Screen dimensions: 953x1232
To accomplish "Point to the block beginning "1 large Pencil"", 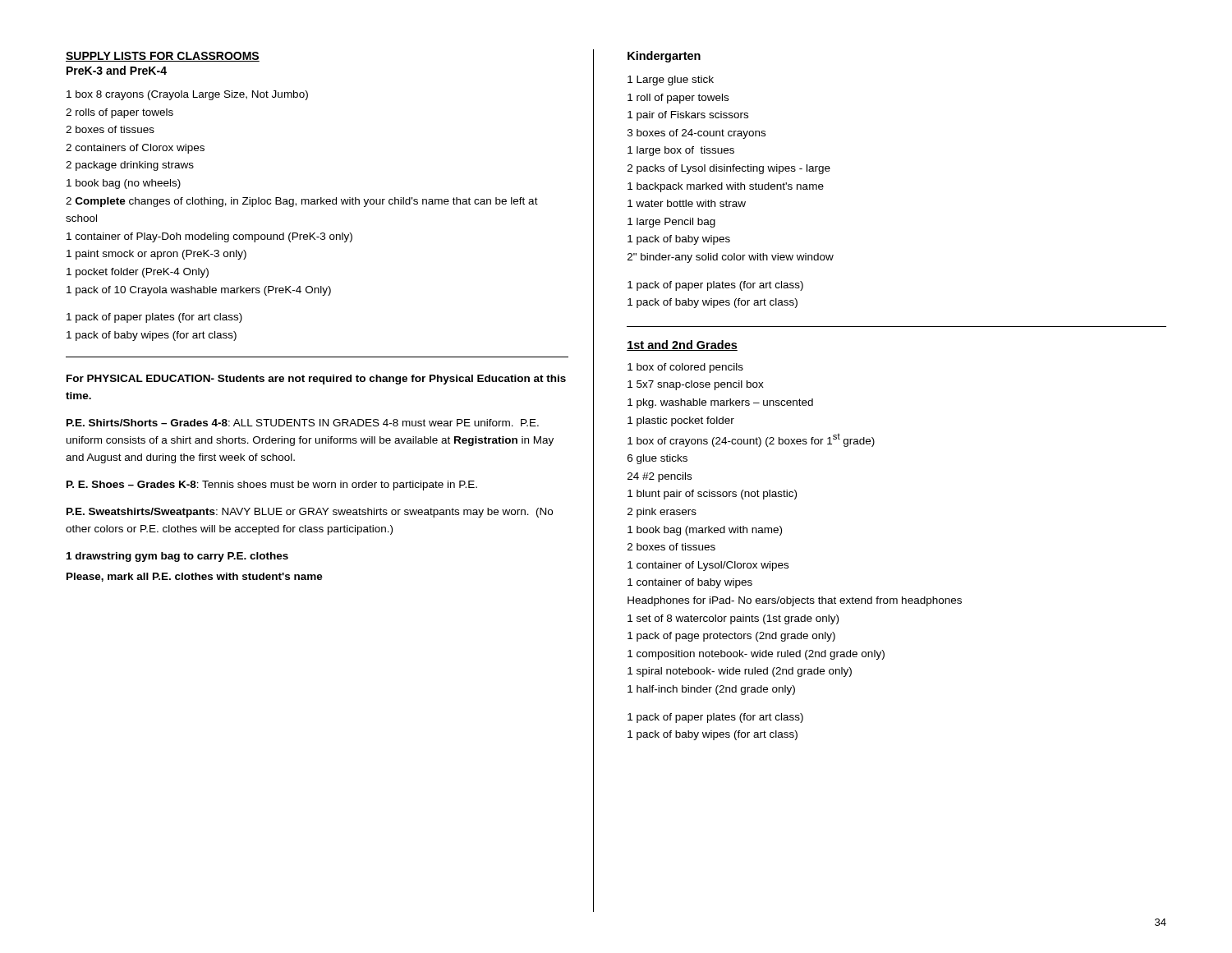I will coord(671,221).
